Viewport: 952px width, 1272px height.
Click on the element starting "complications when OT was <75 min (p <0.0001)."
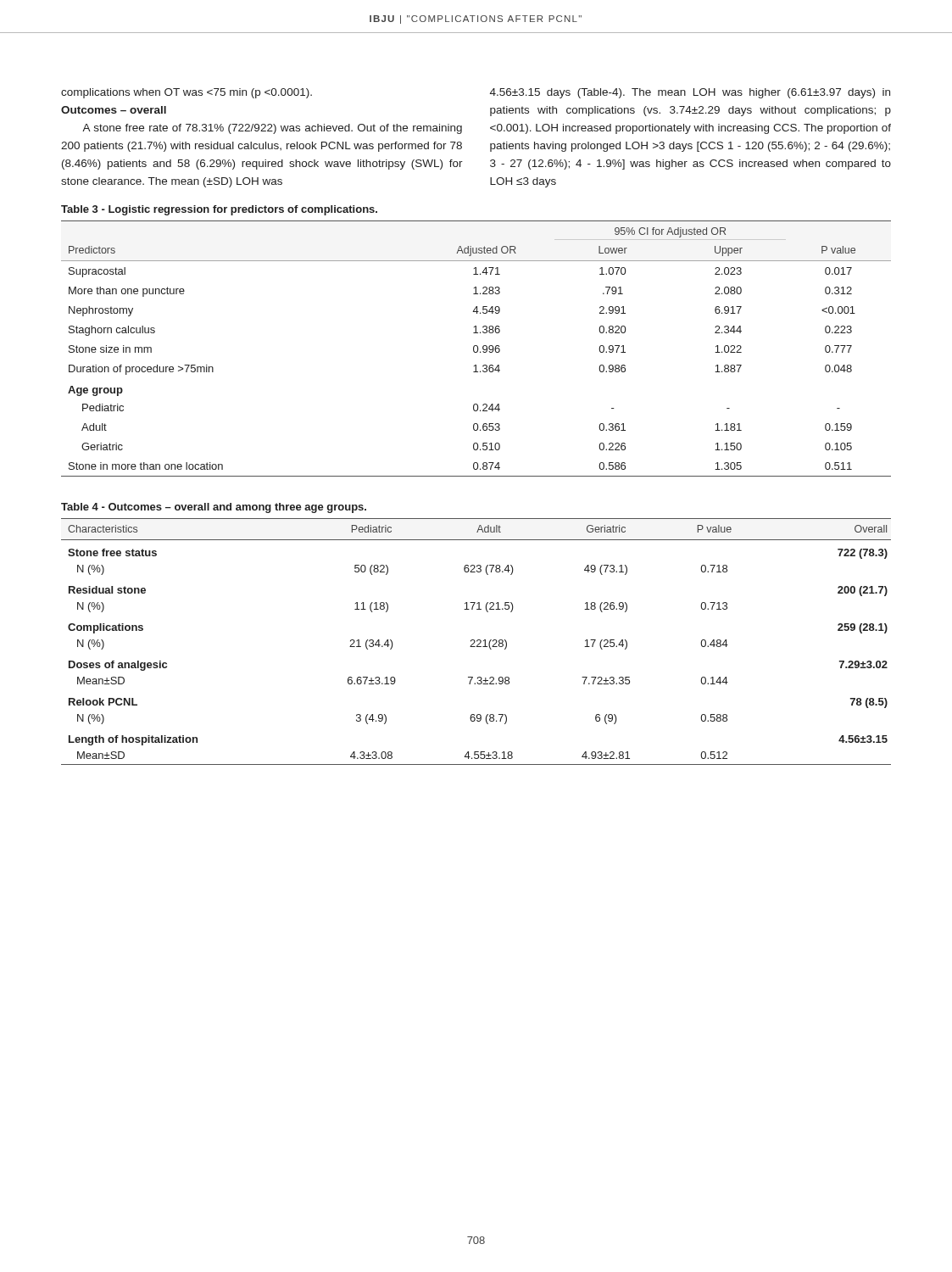262,136
